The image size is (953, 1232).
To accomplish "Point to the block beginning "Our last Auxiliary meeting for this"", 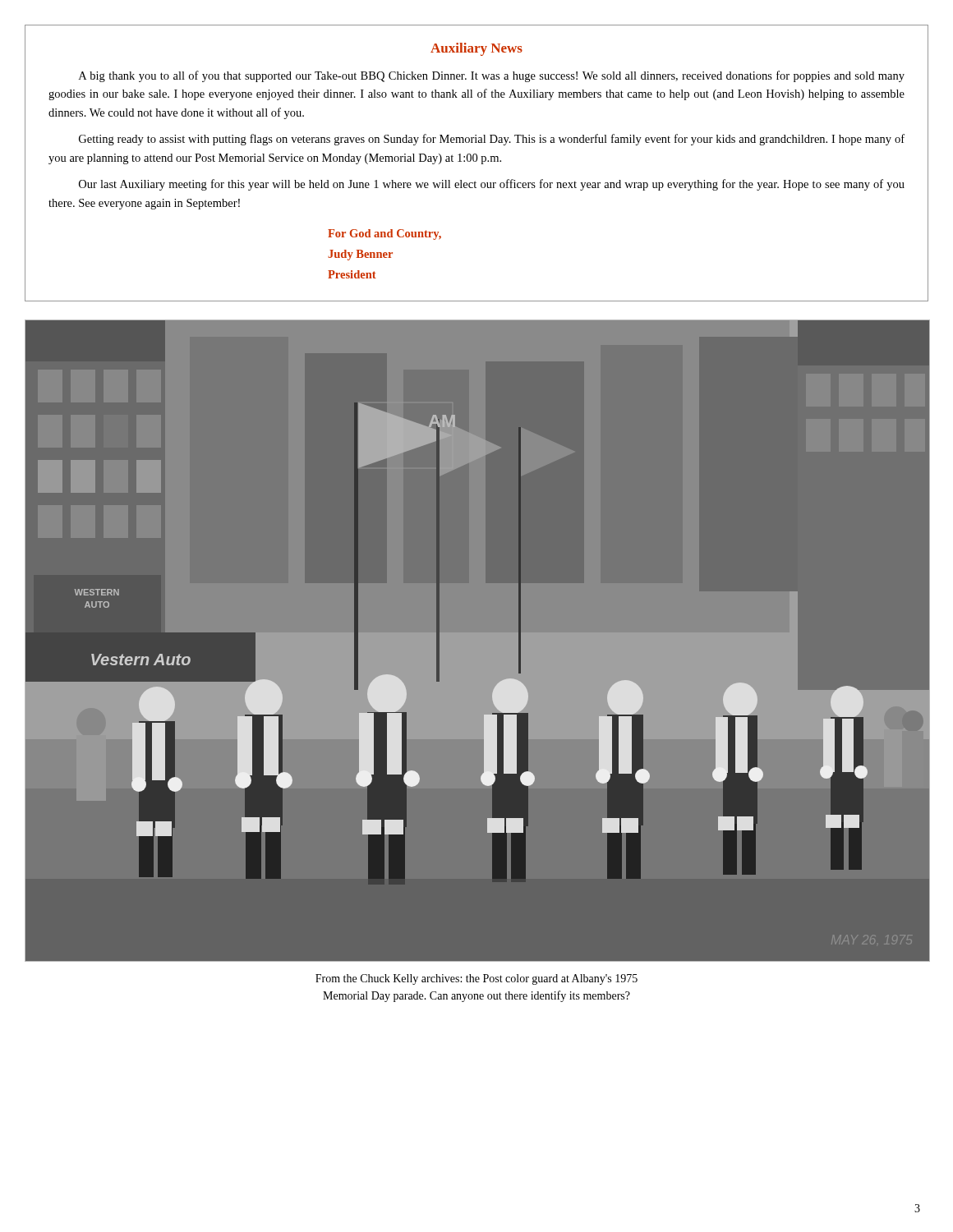I will coord(476,193).
